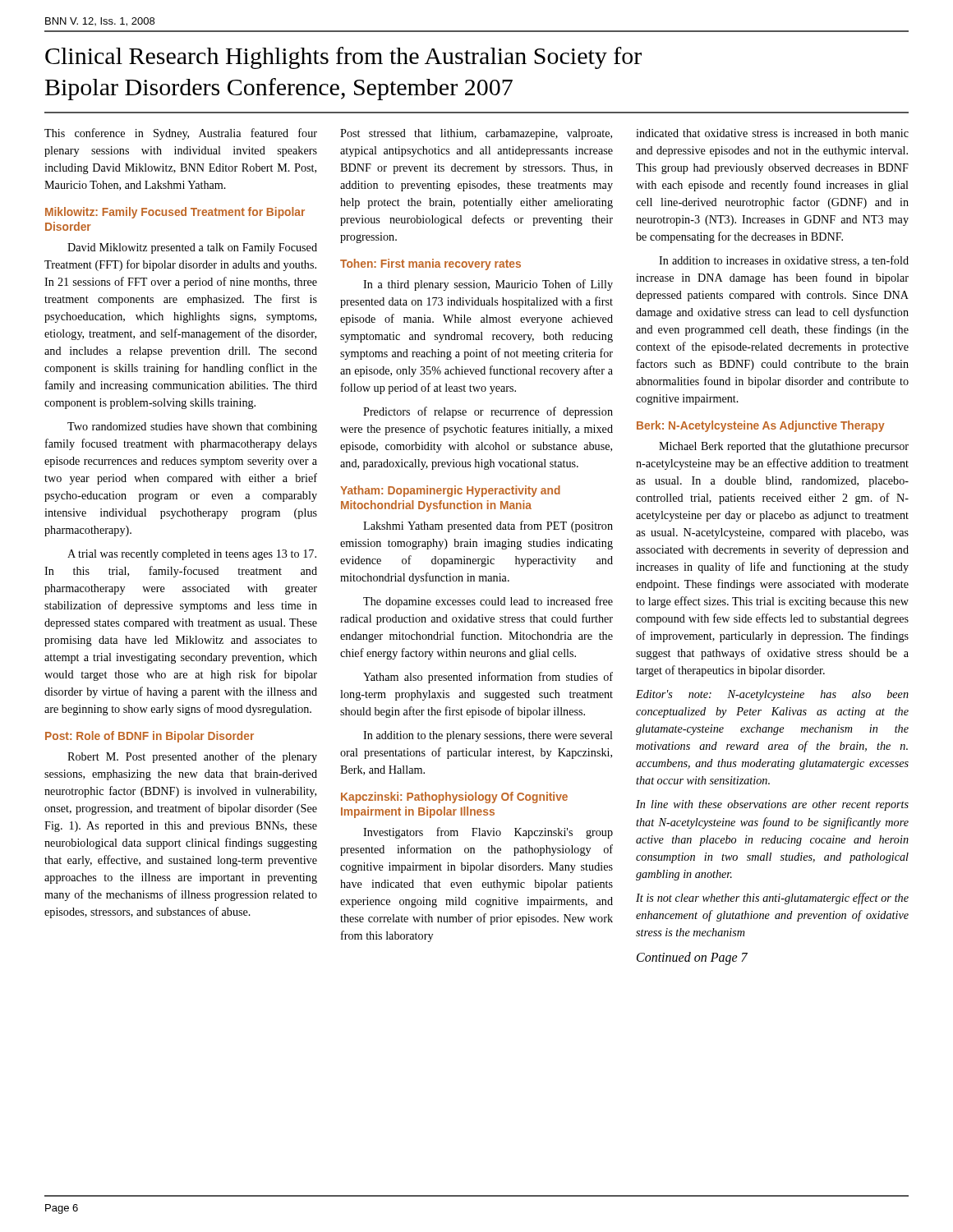Where is the passage that starts "Post stressed that lithium,"?
Viewport: 953px width, 1232px height.
[x=476, y=185]
